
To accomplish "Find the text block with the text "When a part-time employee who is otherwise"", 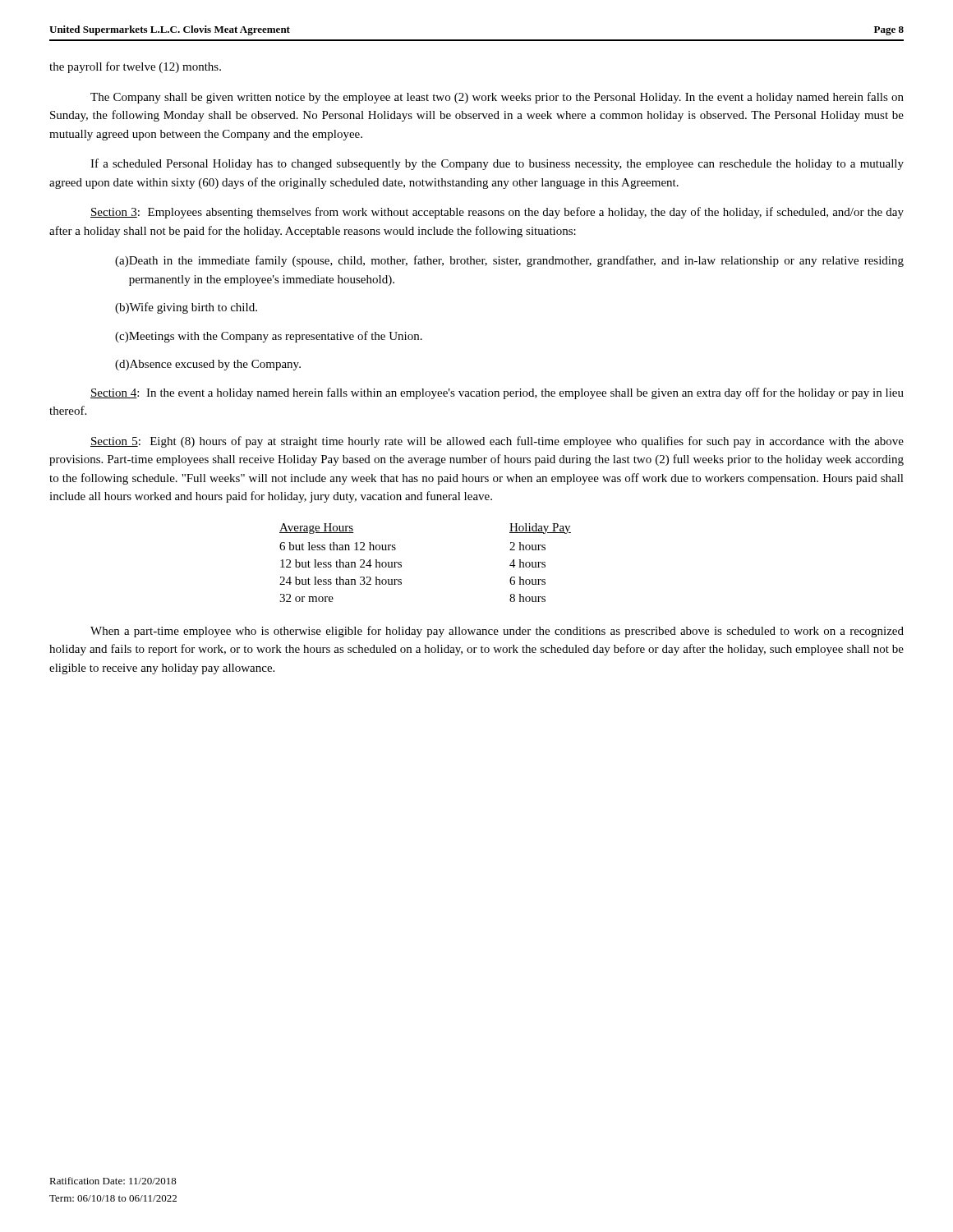I will pos(476,649).
